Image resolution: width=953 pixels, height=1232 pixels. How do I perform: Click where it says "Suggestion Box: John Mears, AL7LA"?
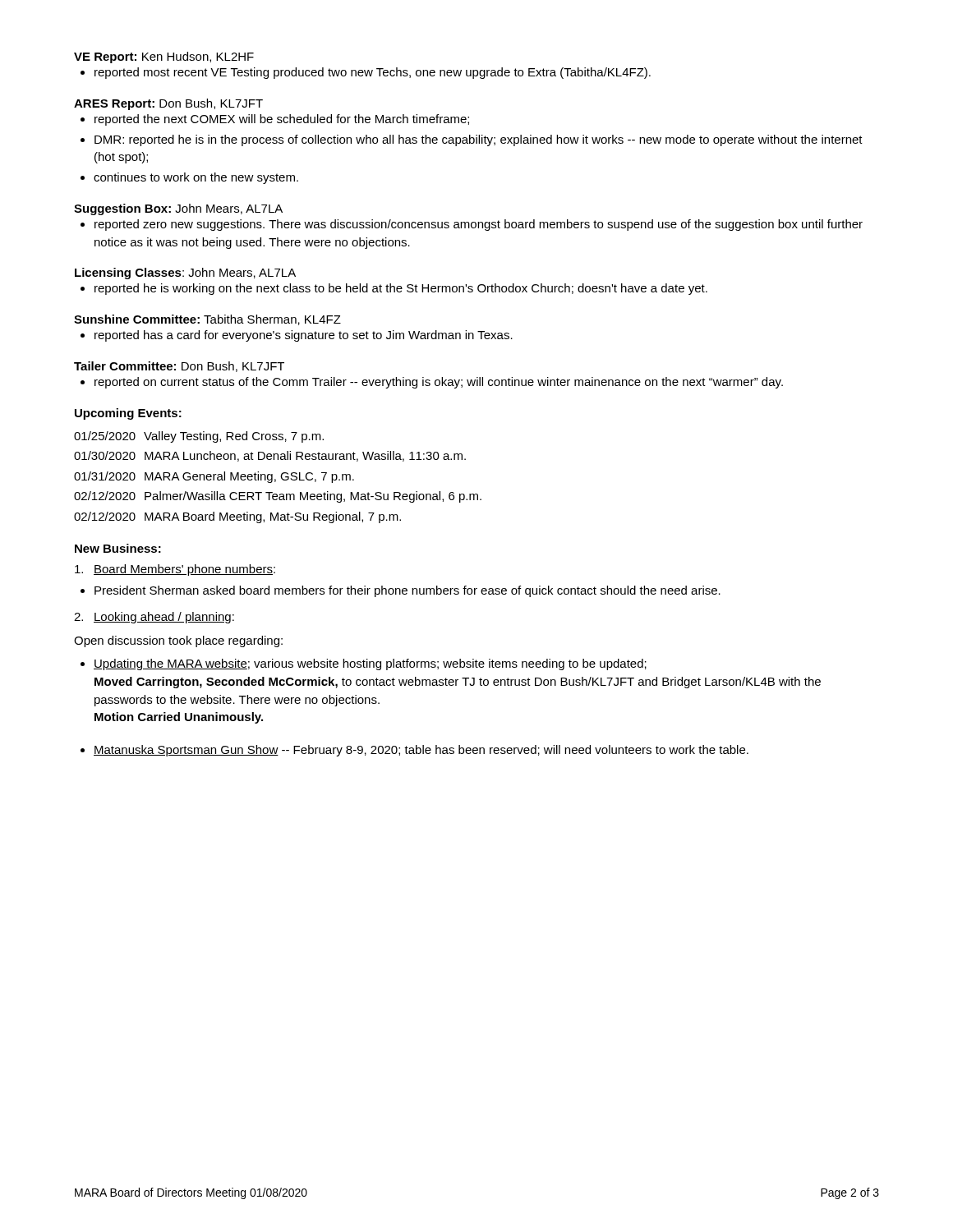(x=178, y=208)
